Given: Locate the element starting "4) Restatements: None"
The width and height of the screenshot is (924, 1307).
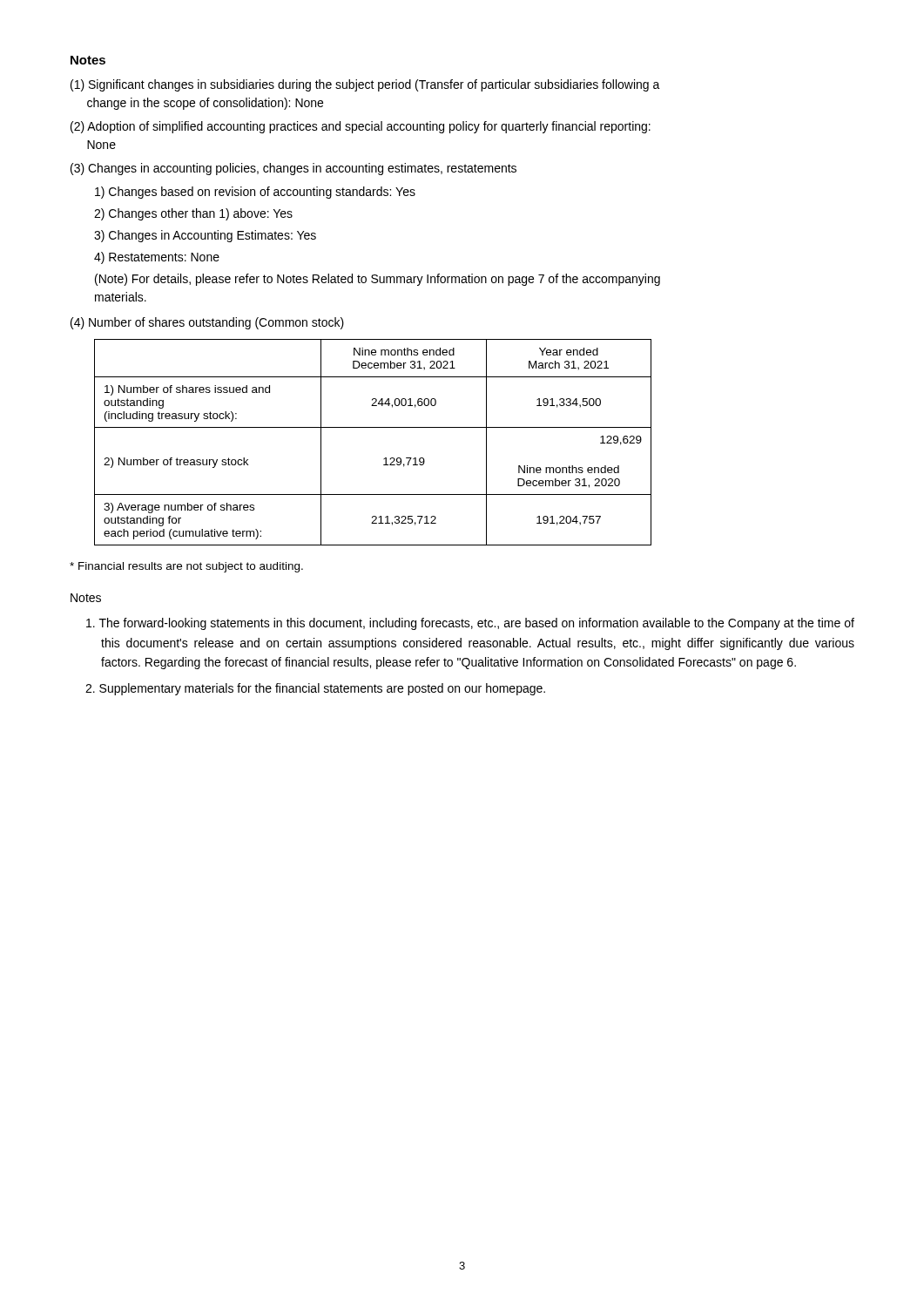Looking at the screenshot, I should click(157, 257).
